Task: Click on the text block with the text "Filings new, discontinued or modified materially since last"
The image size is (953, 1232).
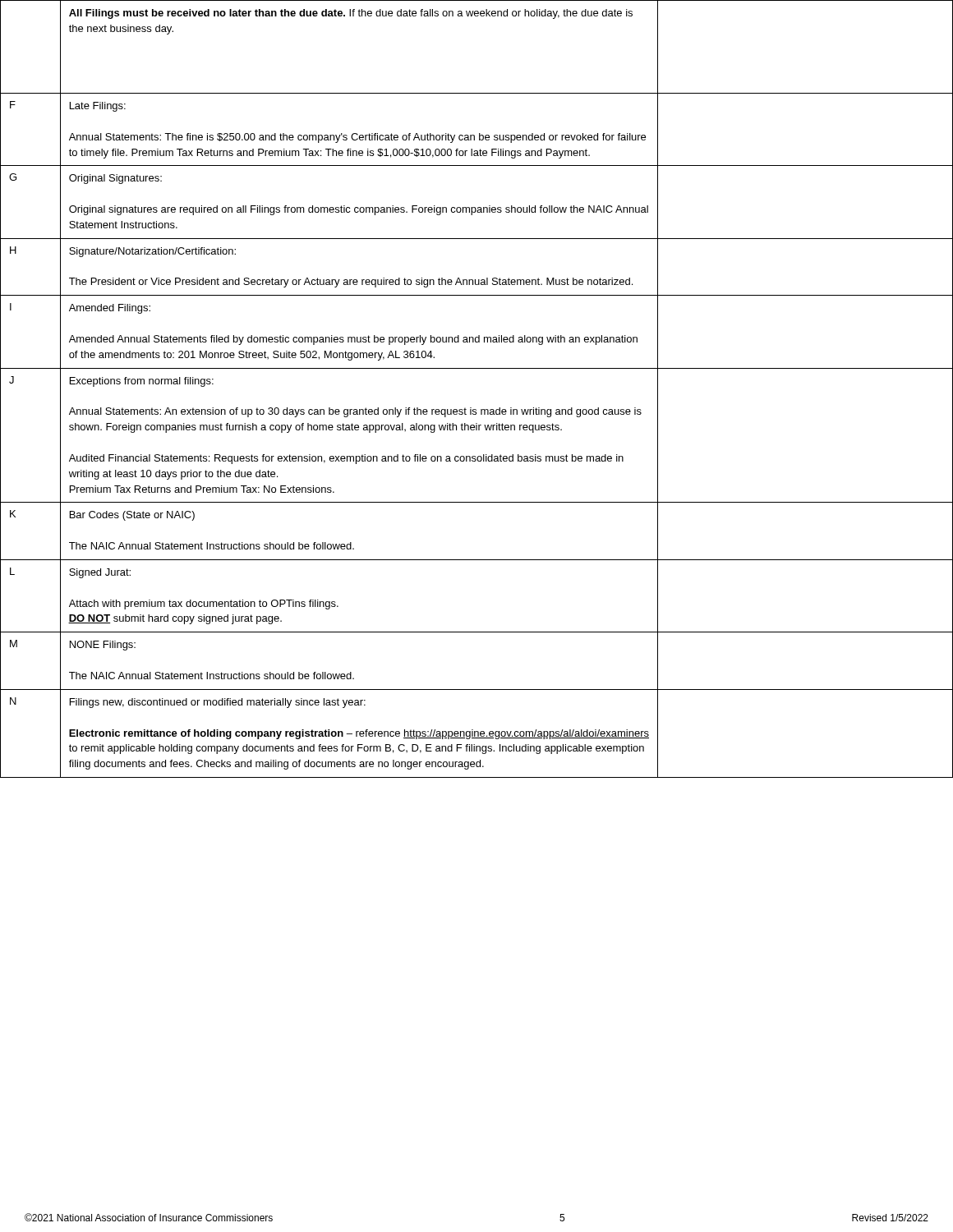Action: pyautogui.click(x=359, y=733)
